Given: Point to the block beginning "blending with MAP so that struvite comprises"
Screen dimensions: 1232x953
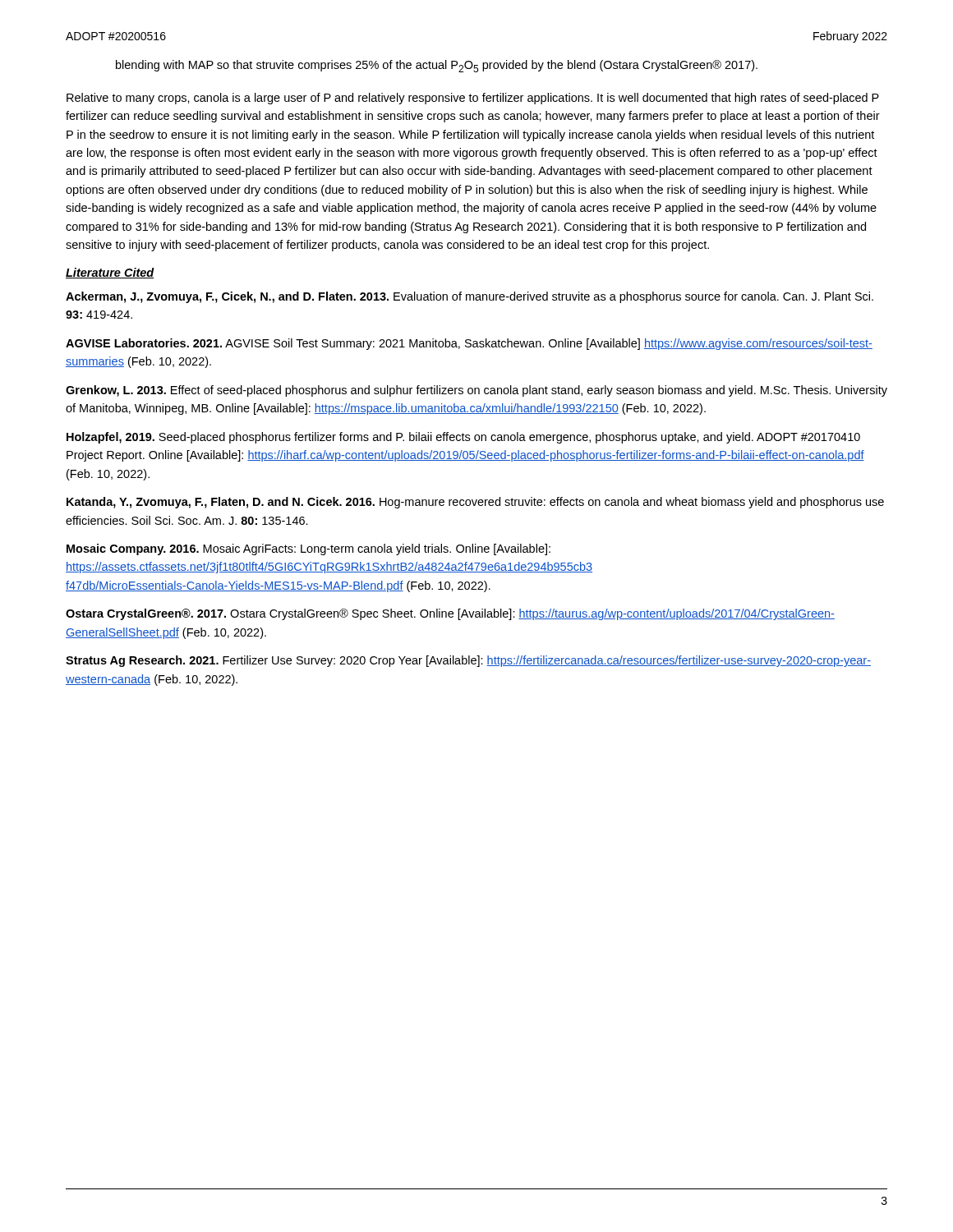Looking at the screenshot, I should pos(437,66).
